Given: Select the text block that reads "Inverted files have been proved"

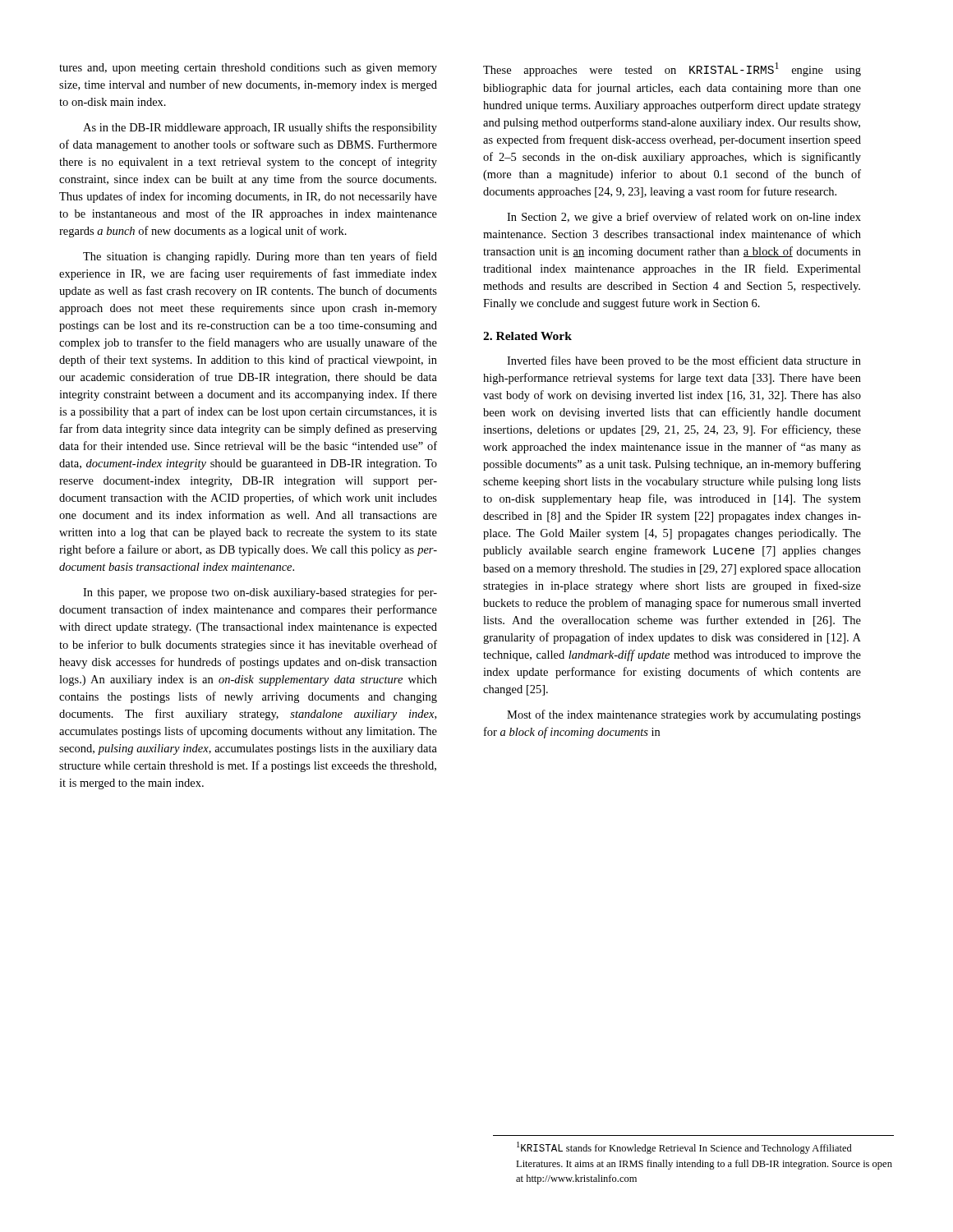Looking at the screenshot, I should 672,525.
